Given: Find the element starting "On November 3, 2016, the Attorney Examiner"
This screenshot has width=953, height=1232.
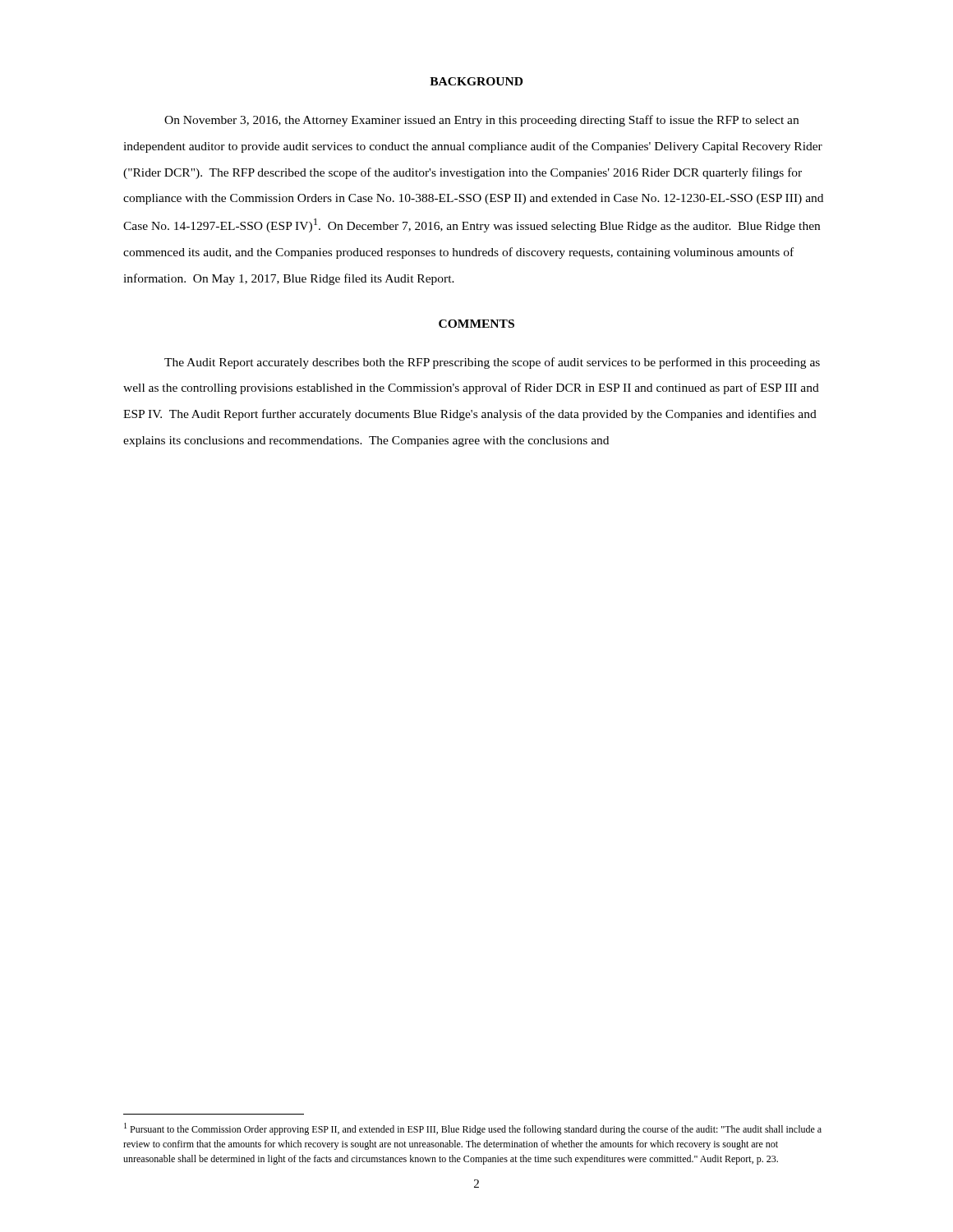Looking at the screenshot, I should (476, 199).
